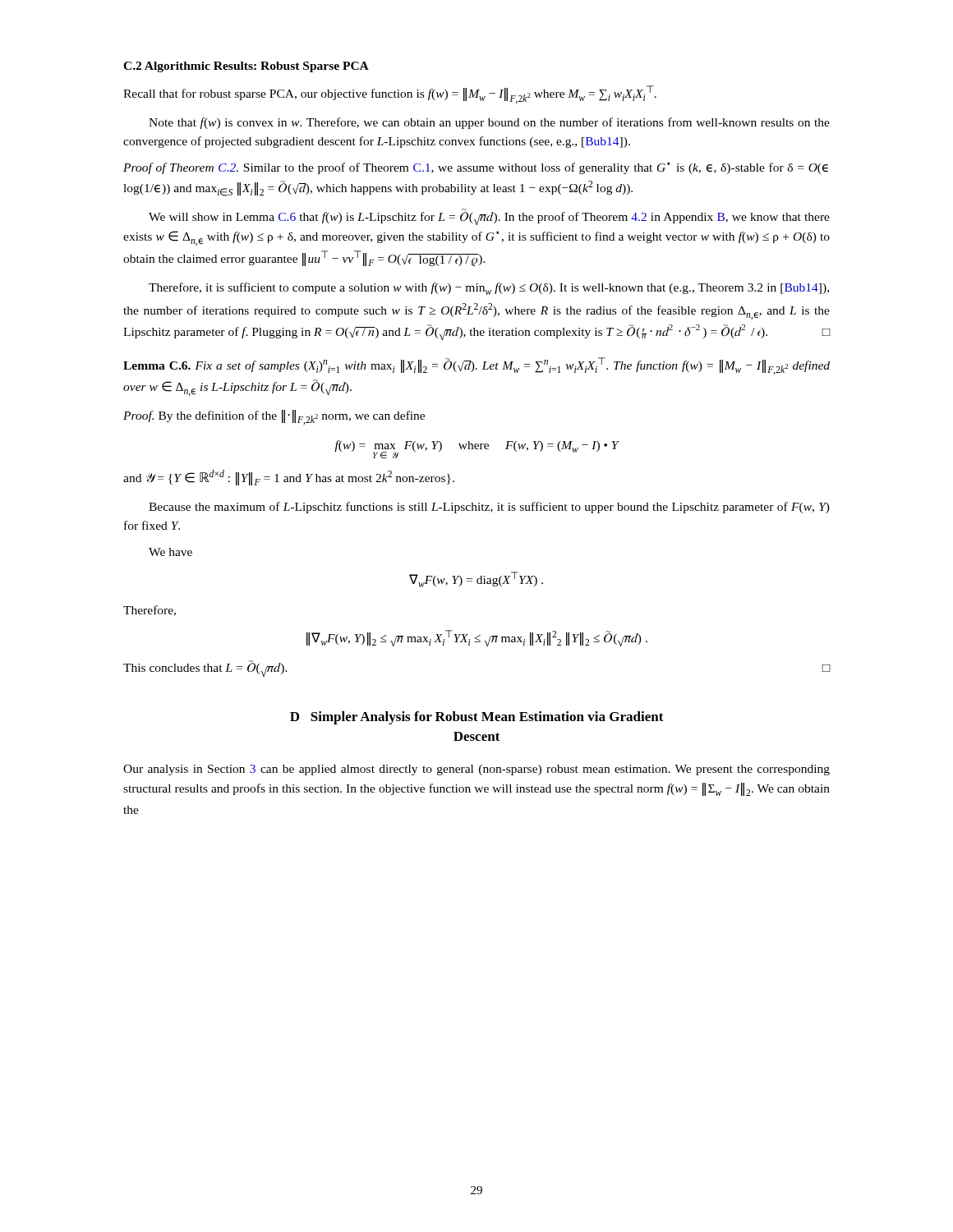The image size is (953, 1232).
Task: Select the text block with the text "Proof. By the definition of the ‖⋅‖F,2k2 norm,"
Action: click(274, 417)
